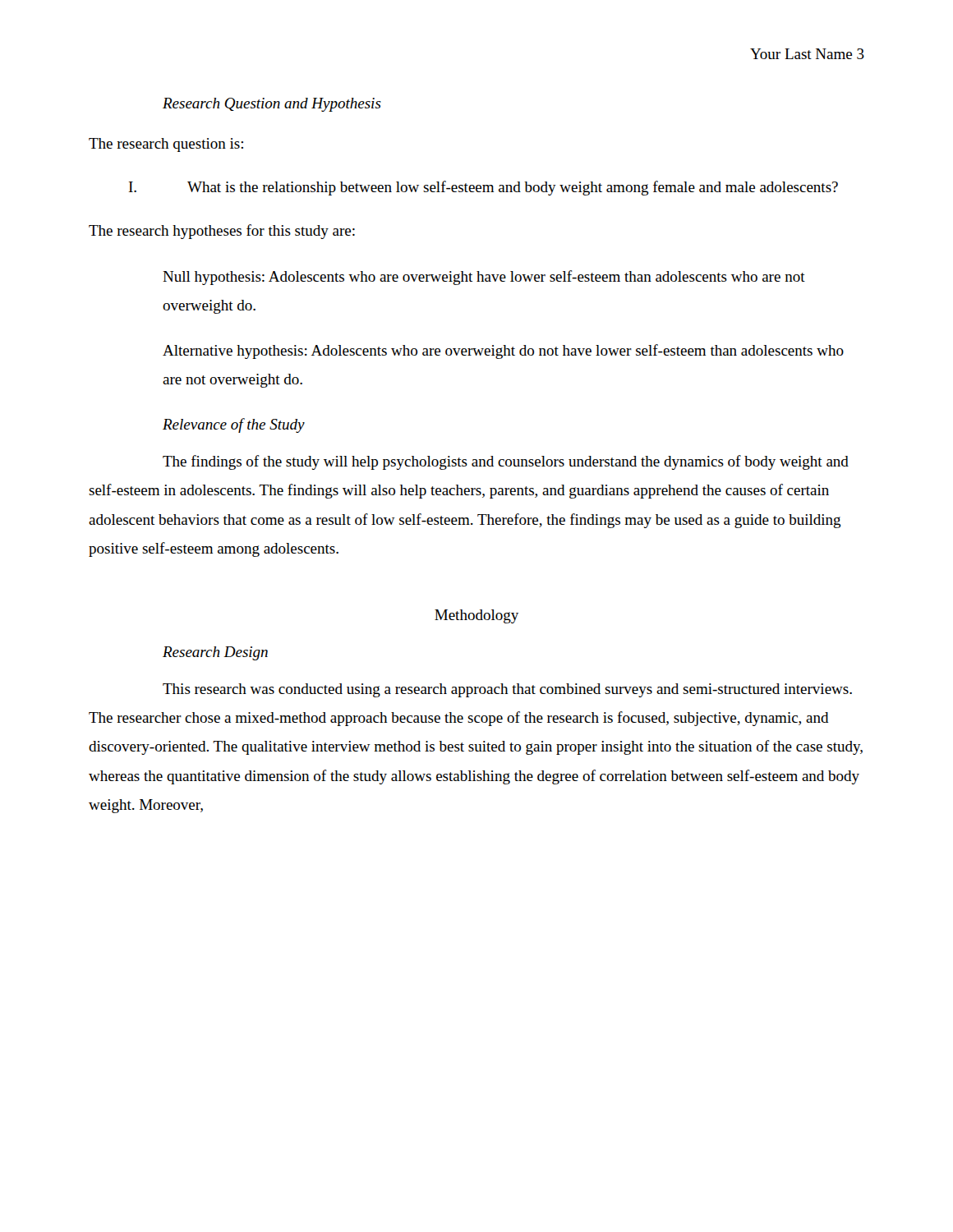Select the text containing "The research hypotheses for this study are:"
The width and height of the screenshot is (953, 1232).
pyautogui.click(x=222, y=232)
